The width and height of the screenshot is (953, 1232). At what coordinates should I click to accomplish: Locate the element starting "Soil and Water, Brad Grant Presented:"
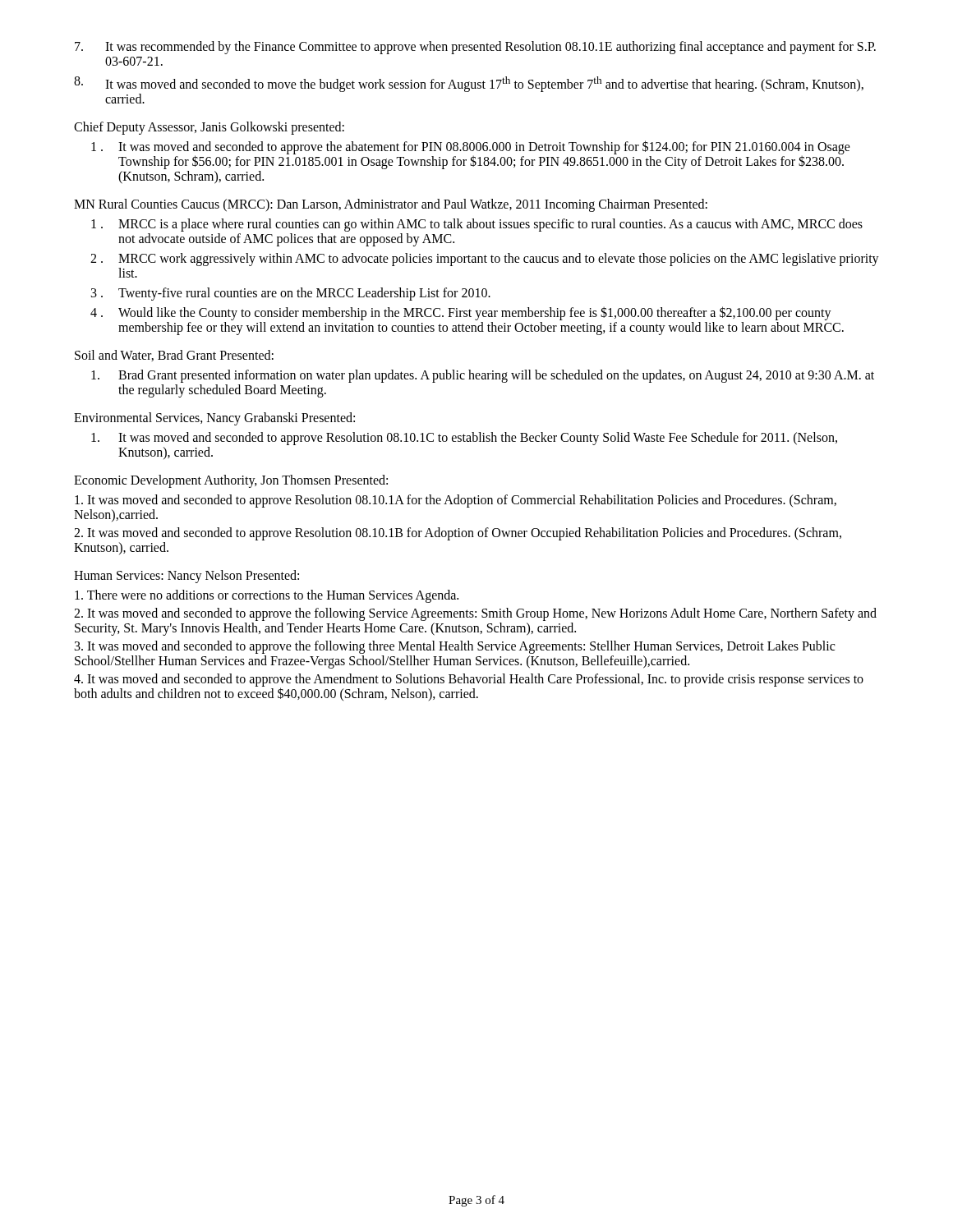click(x=174, y=355)
